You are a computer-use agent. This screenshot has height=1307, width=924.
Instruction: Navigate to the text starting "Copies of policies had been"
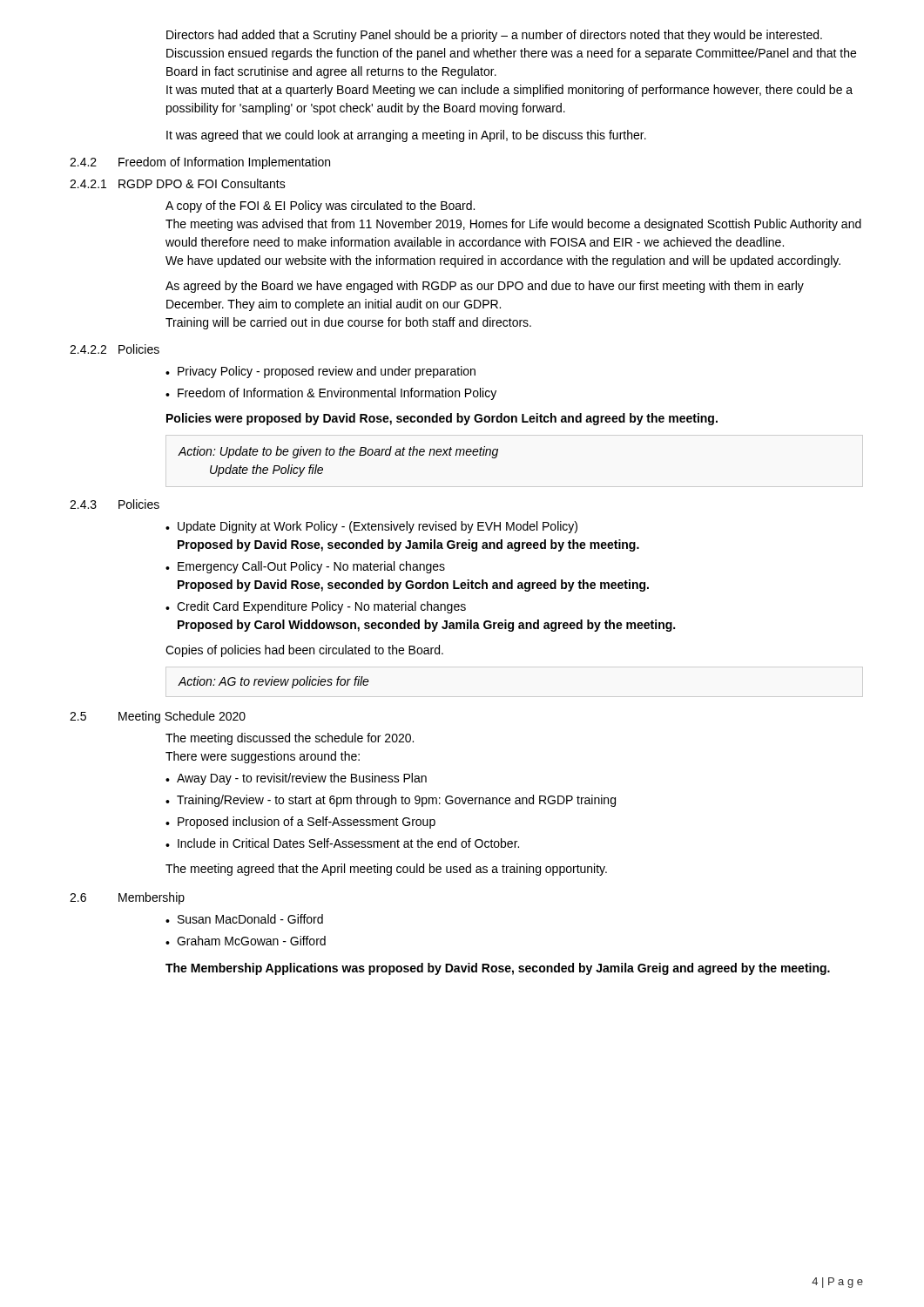point(305,650)
